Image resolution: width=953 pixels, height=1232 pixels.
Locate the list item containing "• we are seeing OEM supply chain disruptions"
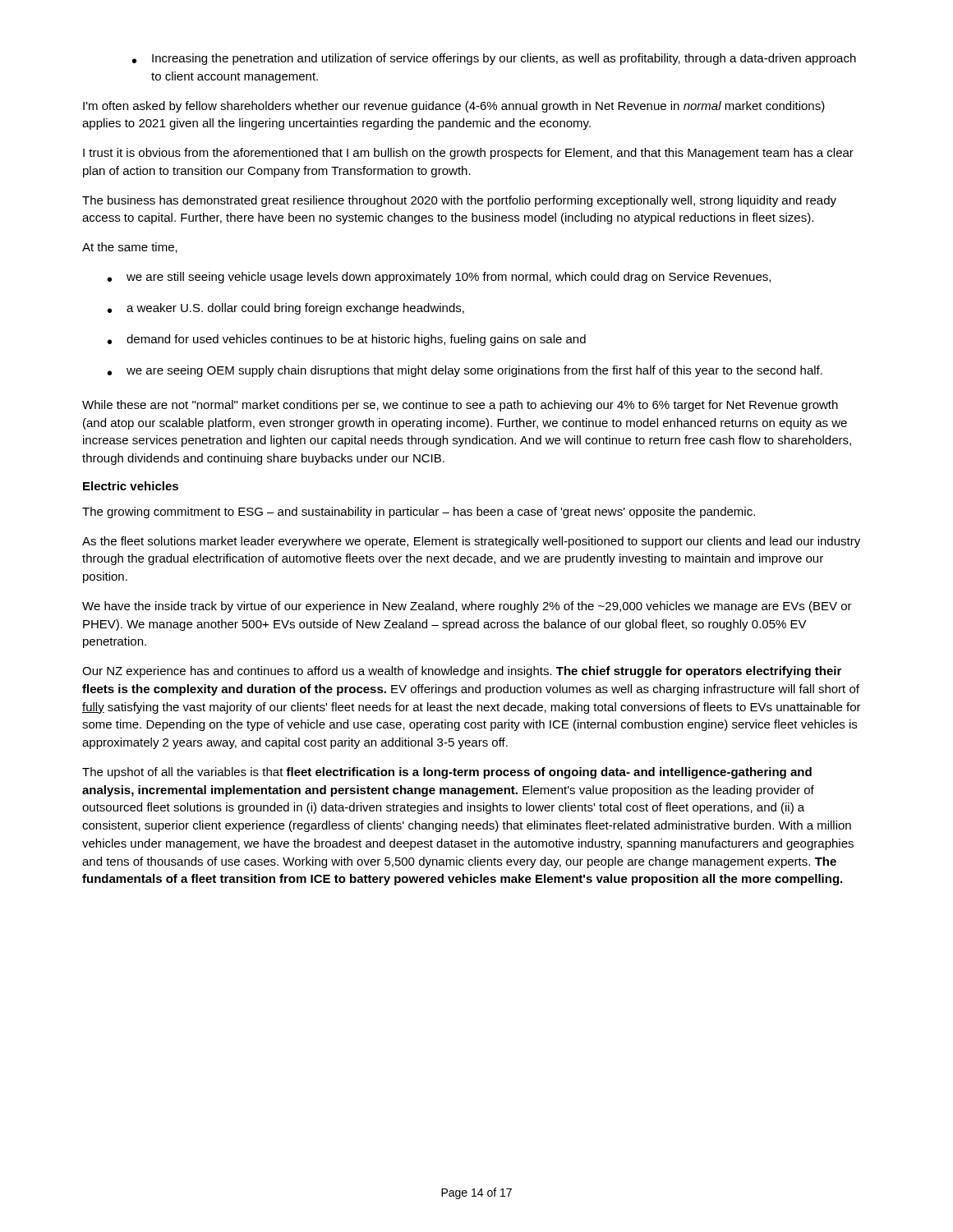coord(485,373)
